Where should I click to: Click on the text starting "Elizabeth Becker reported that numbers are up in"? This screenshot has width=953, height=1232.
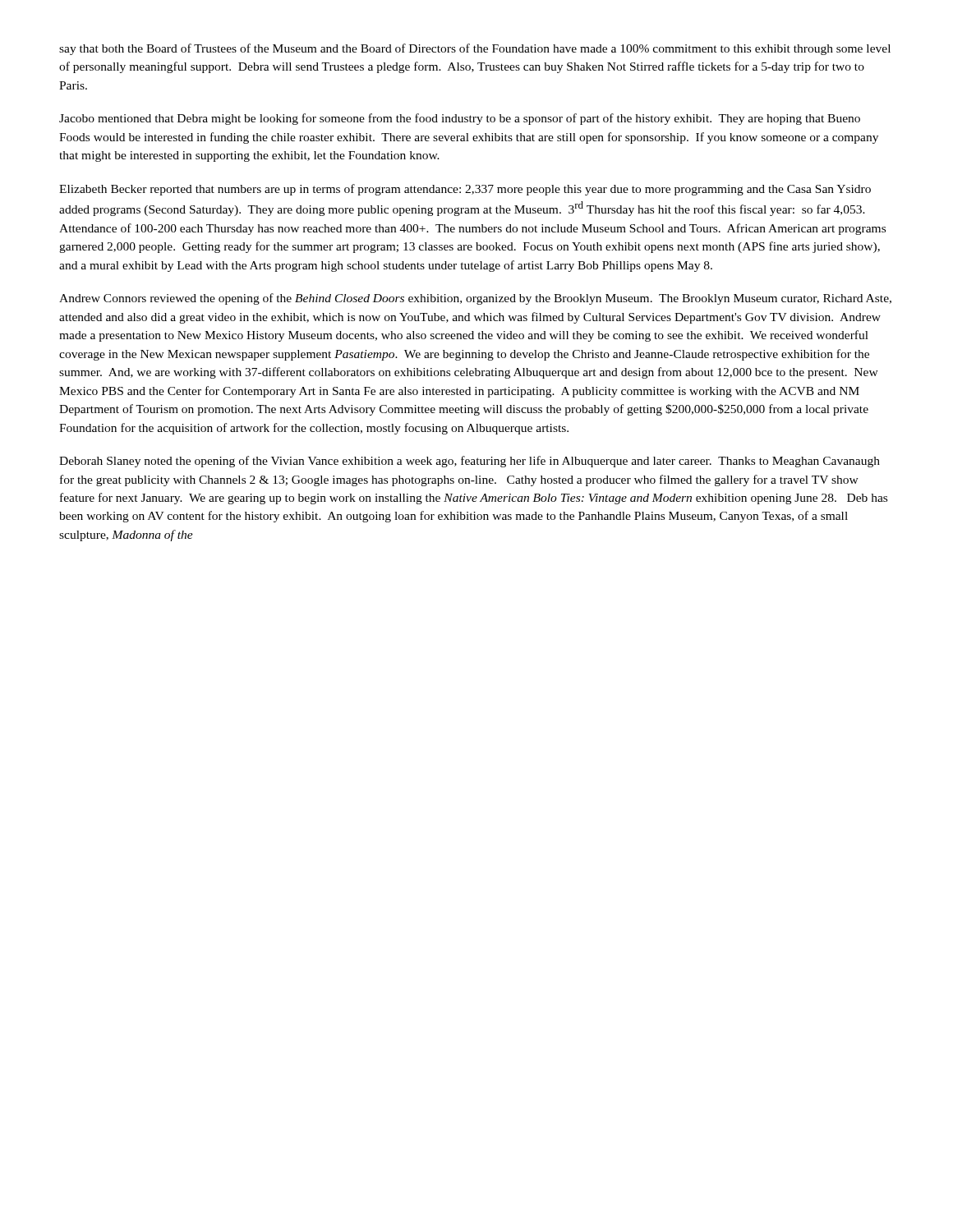coord(473,227)
